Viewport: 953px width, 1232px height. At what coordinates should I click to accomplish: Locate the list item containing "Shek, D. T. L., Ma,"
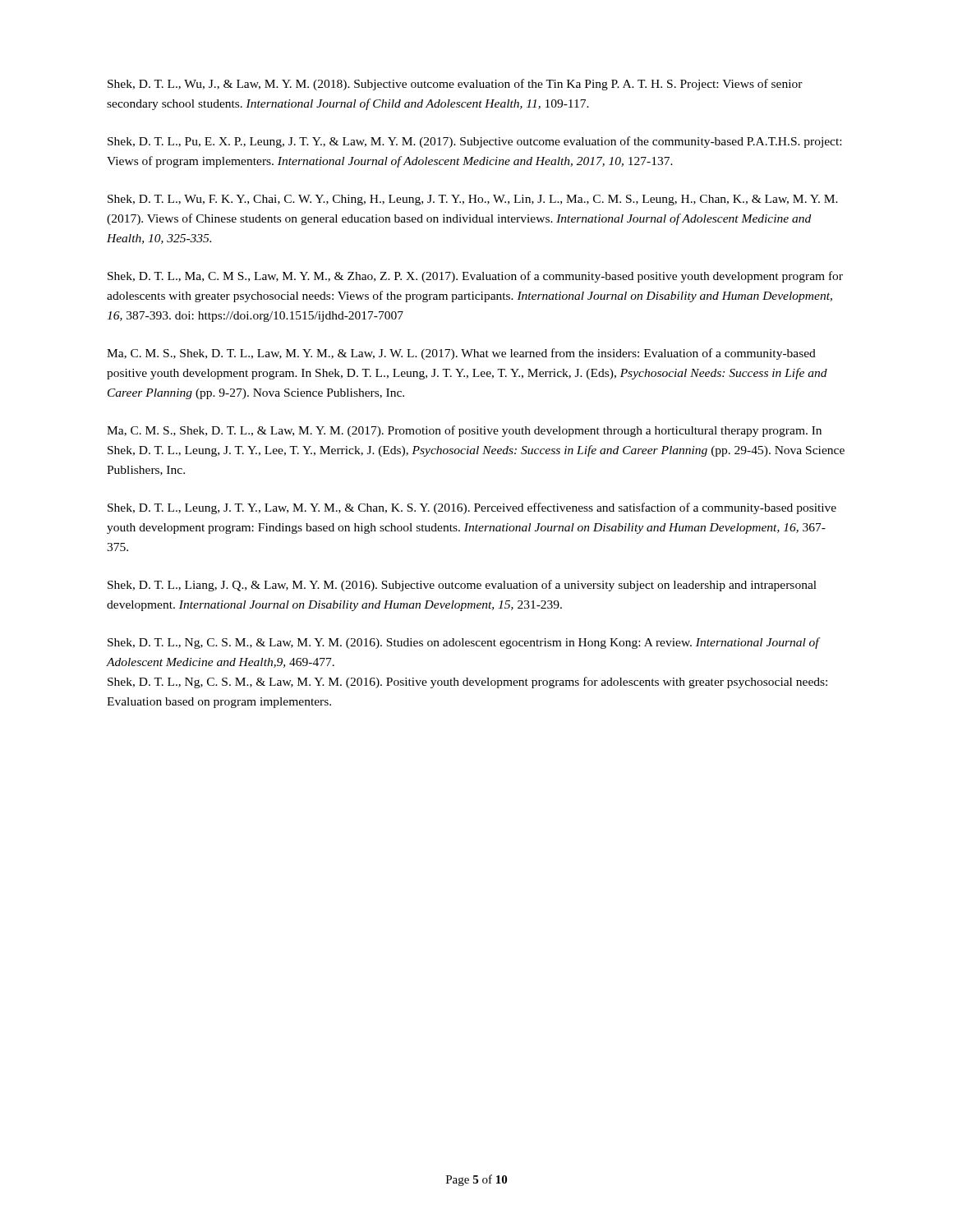click(x=475, y=295)
